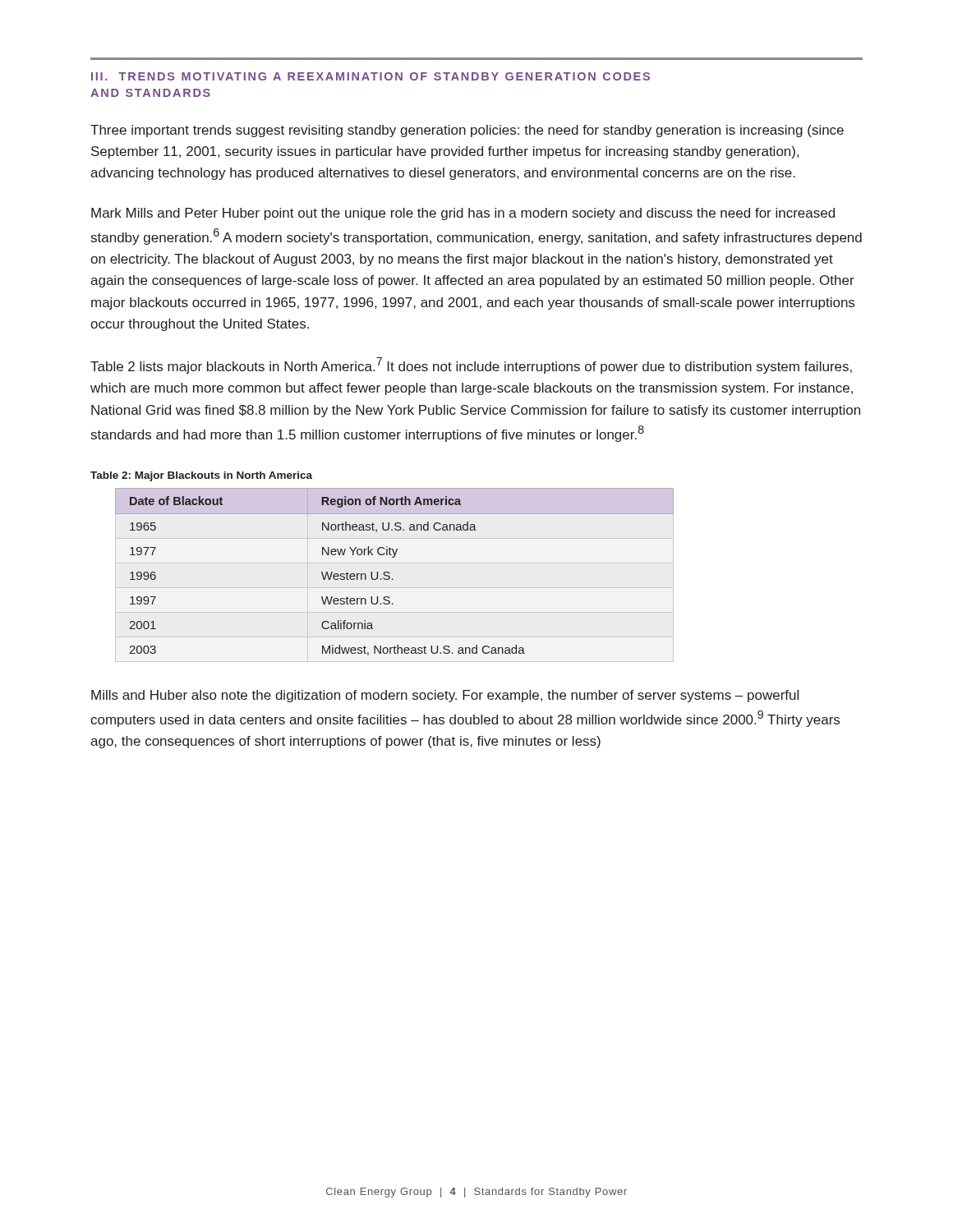This screenshot has height=1232, width=953.
Task: Click the caption that begins "Table 2: Major"
Action: 201,475
